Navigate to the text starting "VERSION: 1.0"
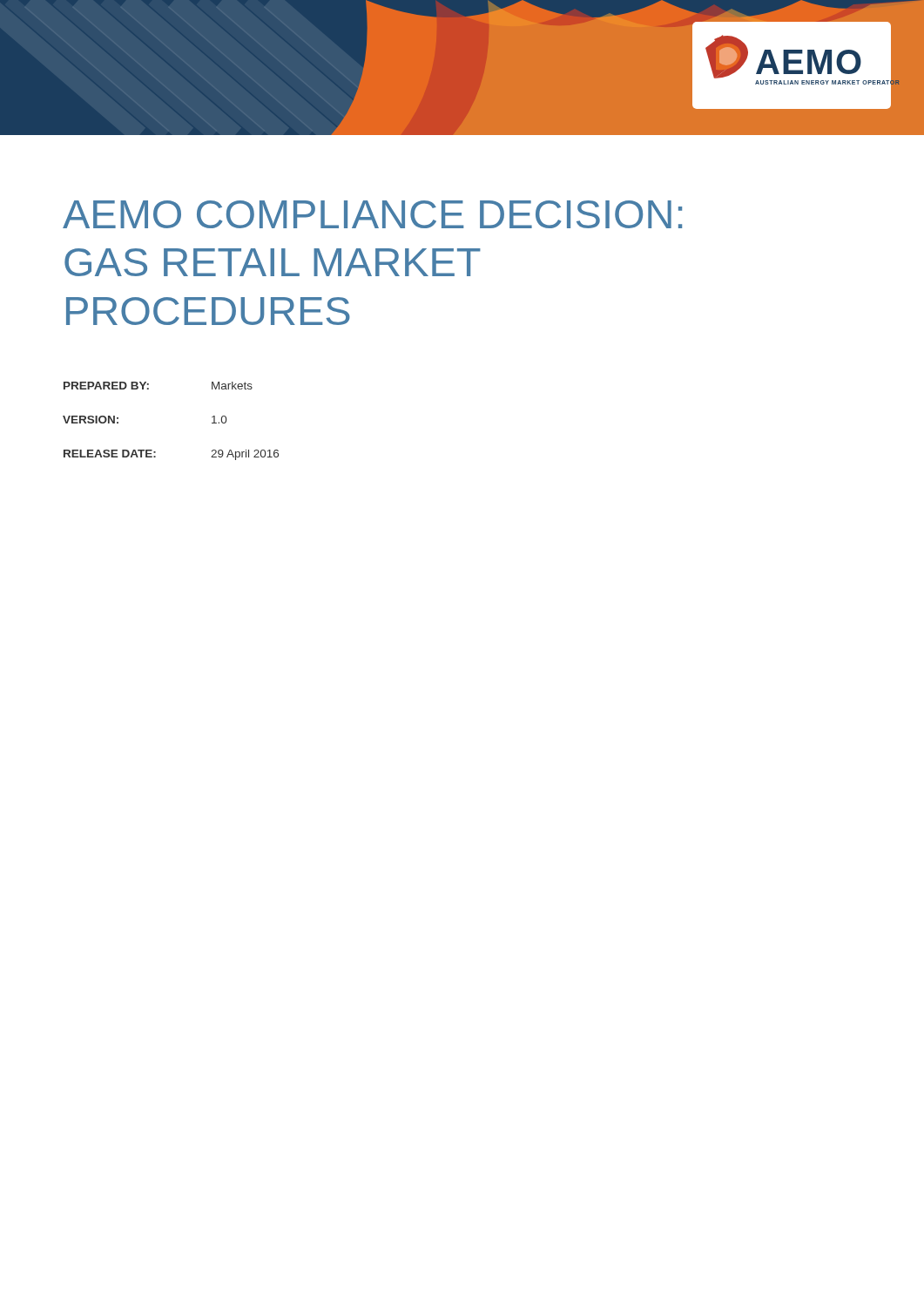Screen dimensions: 1307x924 [x=90, y=420]
